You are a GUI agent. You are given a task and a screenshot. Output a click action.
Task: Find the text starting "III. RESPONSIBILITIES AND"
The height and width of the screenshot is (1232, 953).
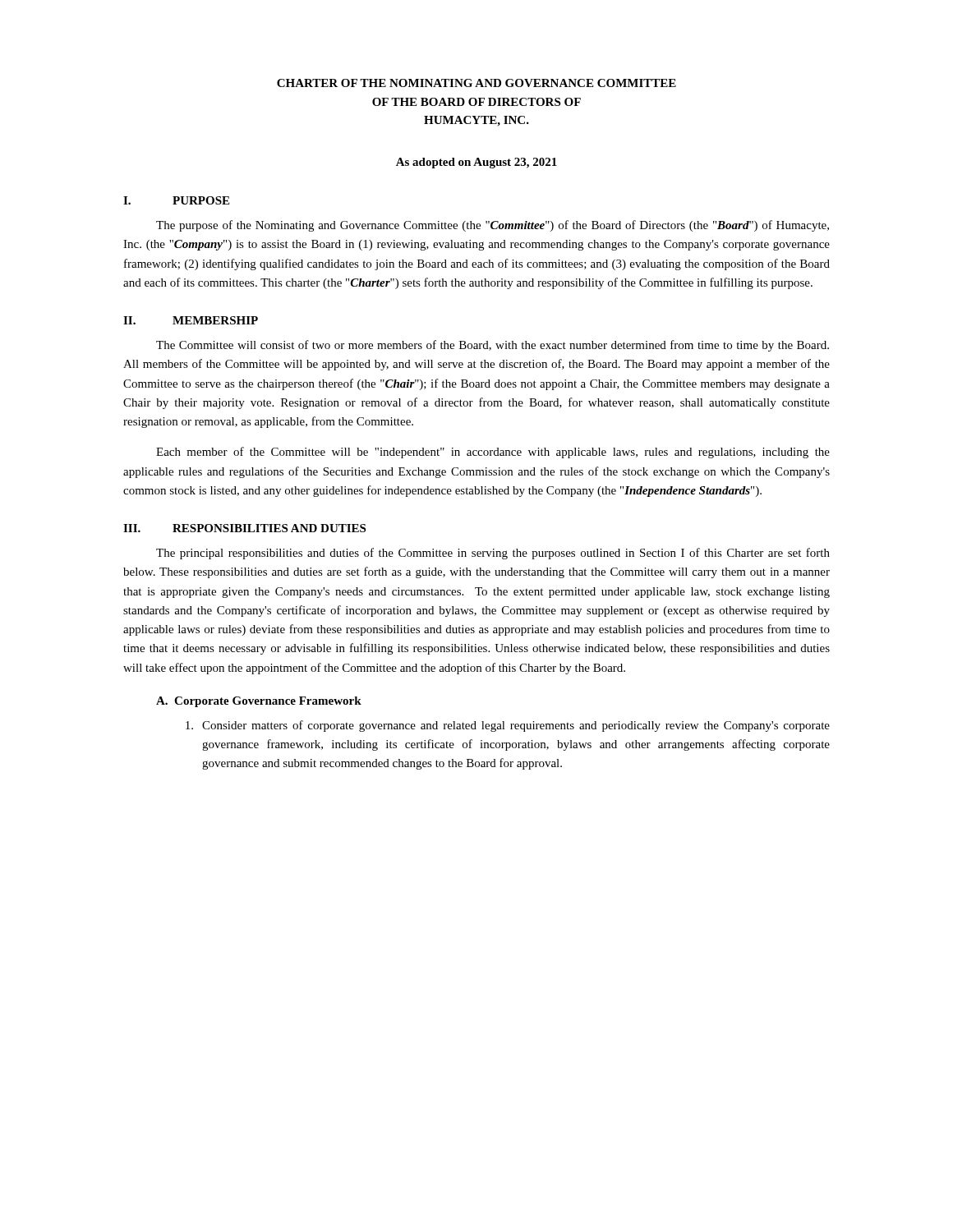[245, 529]
